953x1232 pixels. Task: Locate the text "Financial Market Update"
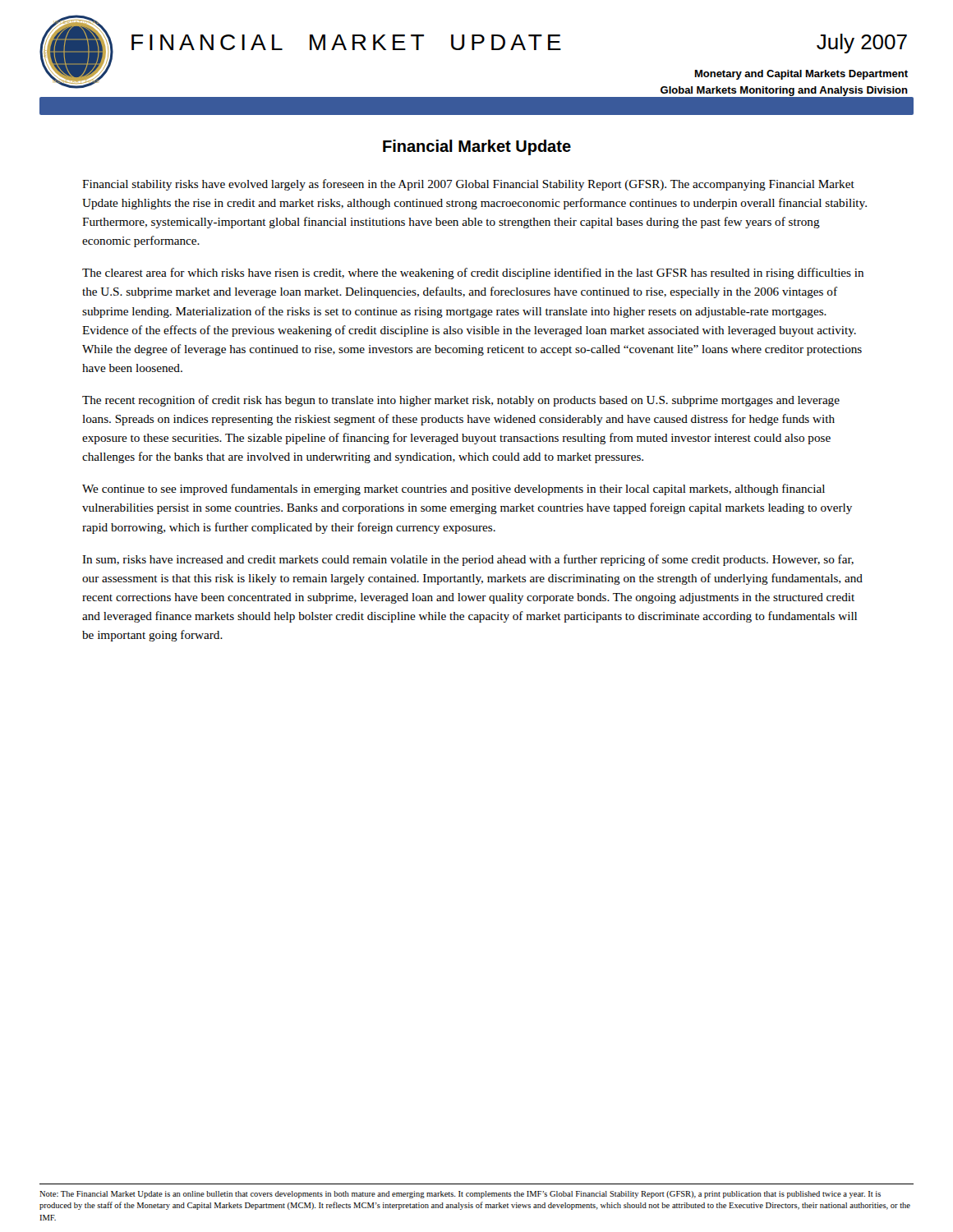coord(476,146)
